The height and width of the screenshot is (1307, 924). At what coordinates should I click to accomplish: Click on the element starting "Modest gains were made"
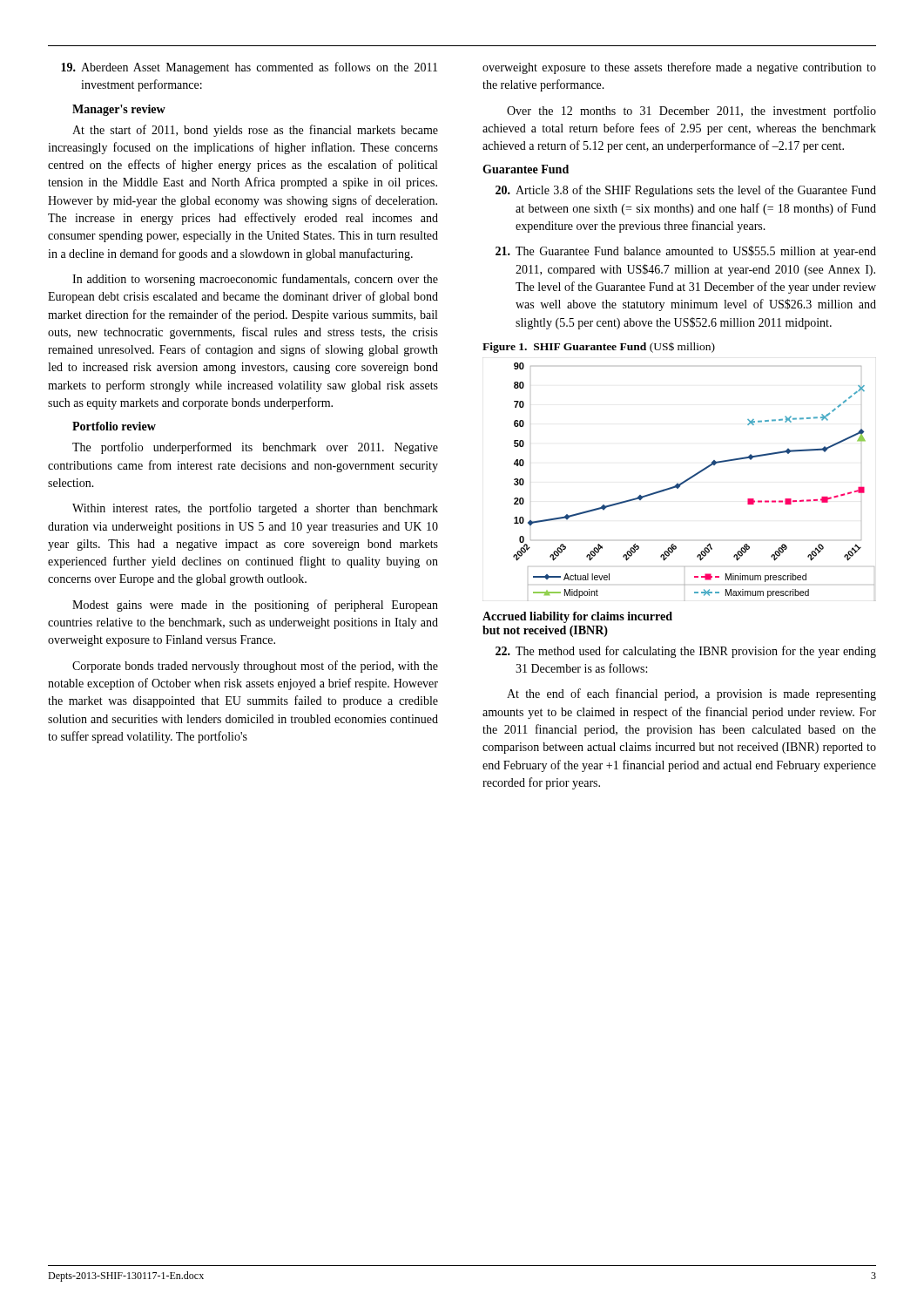243,623
